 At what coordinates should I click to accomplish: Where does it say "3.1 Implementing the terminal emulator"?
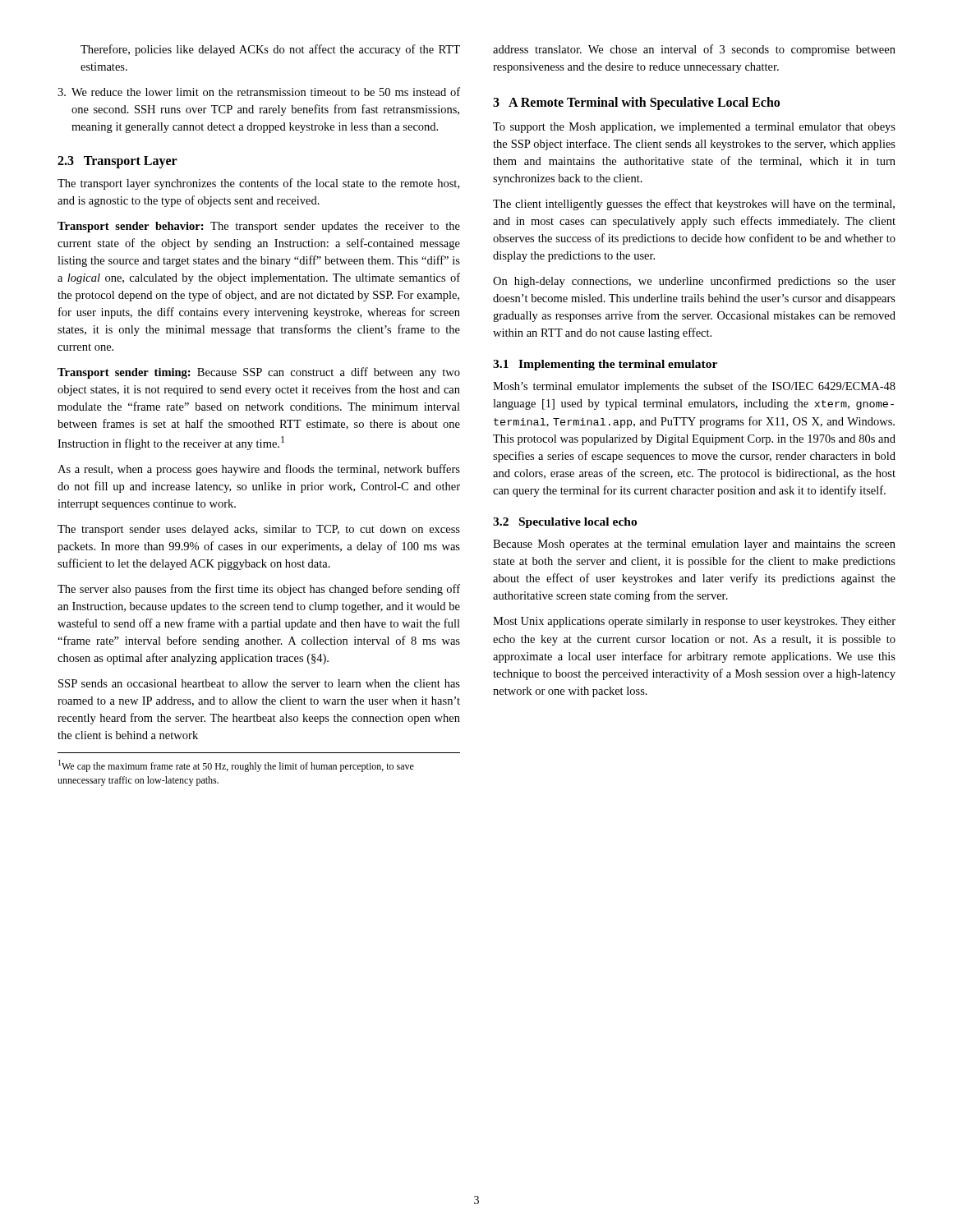pyautogui.click(x=605, y=364)
